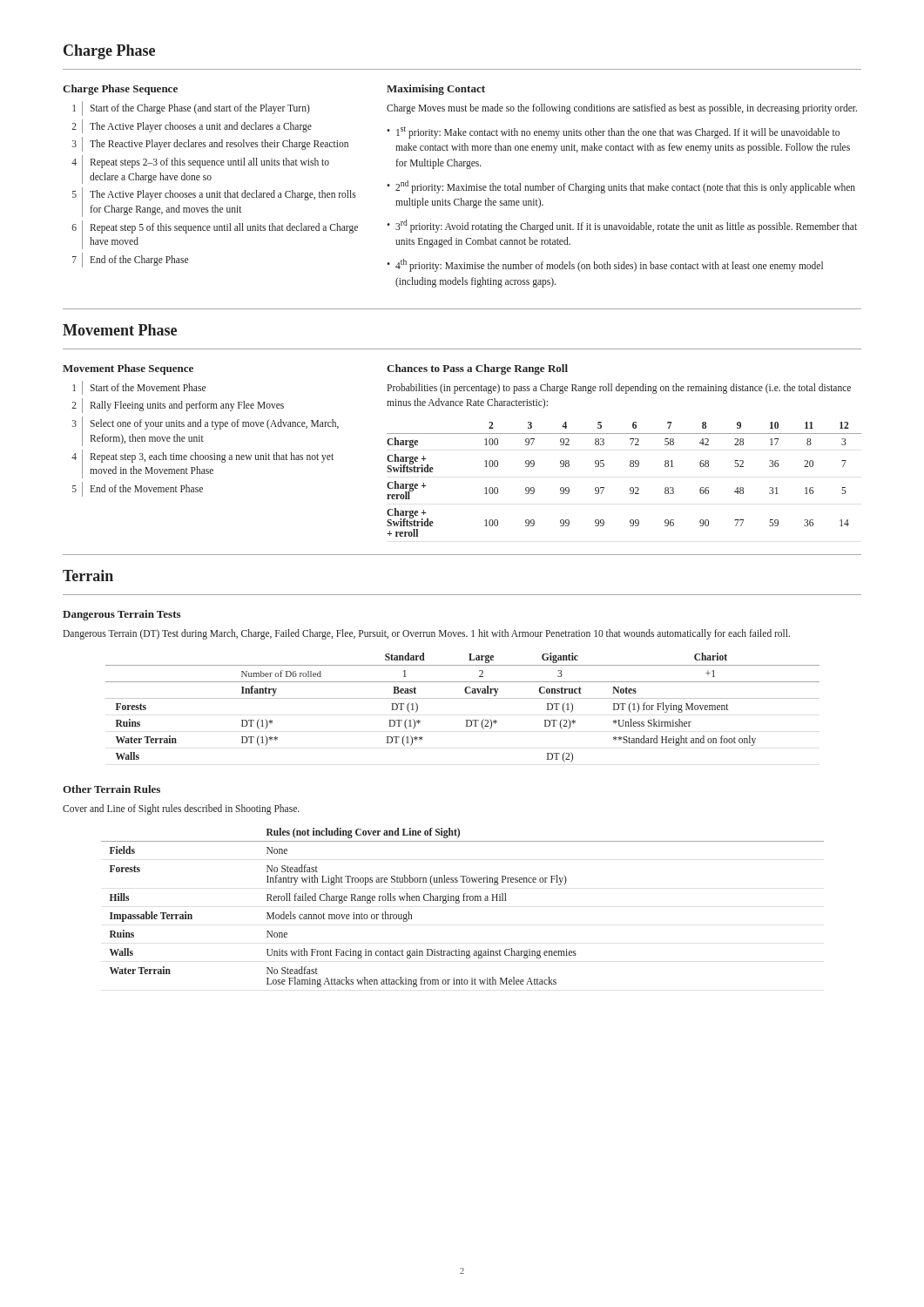Find the text block starting "Probabilities (in percentage) to pass a Charge"
Viewport: 924px width, 1307px height.
(x=619, y=395)
